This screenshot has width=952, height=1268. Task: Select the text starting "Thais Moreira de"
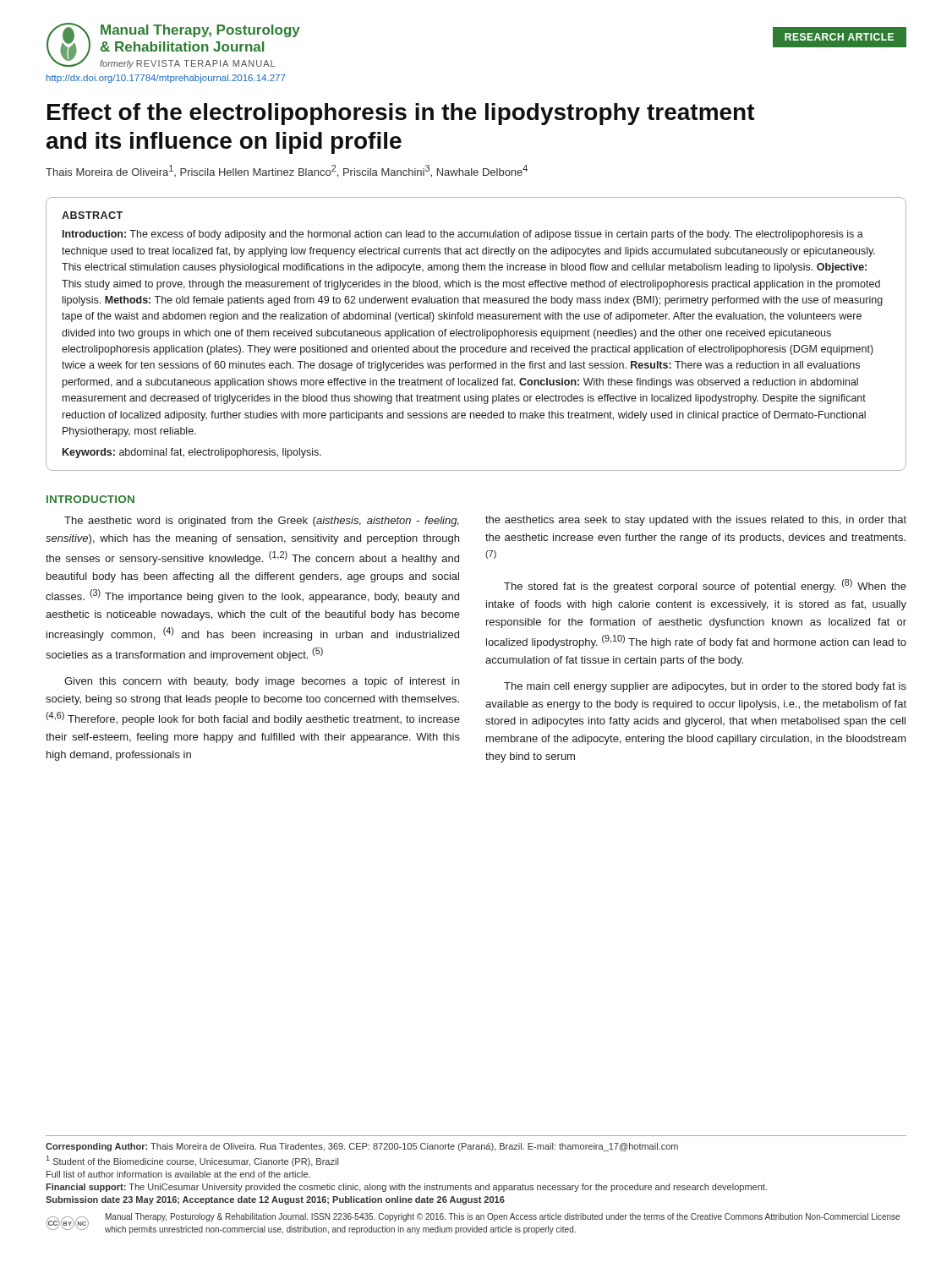(x=287, y=171)
